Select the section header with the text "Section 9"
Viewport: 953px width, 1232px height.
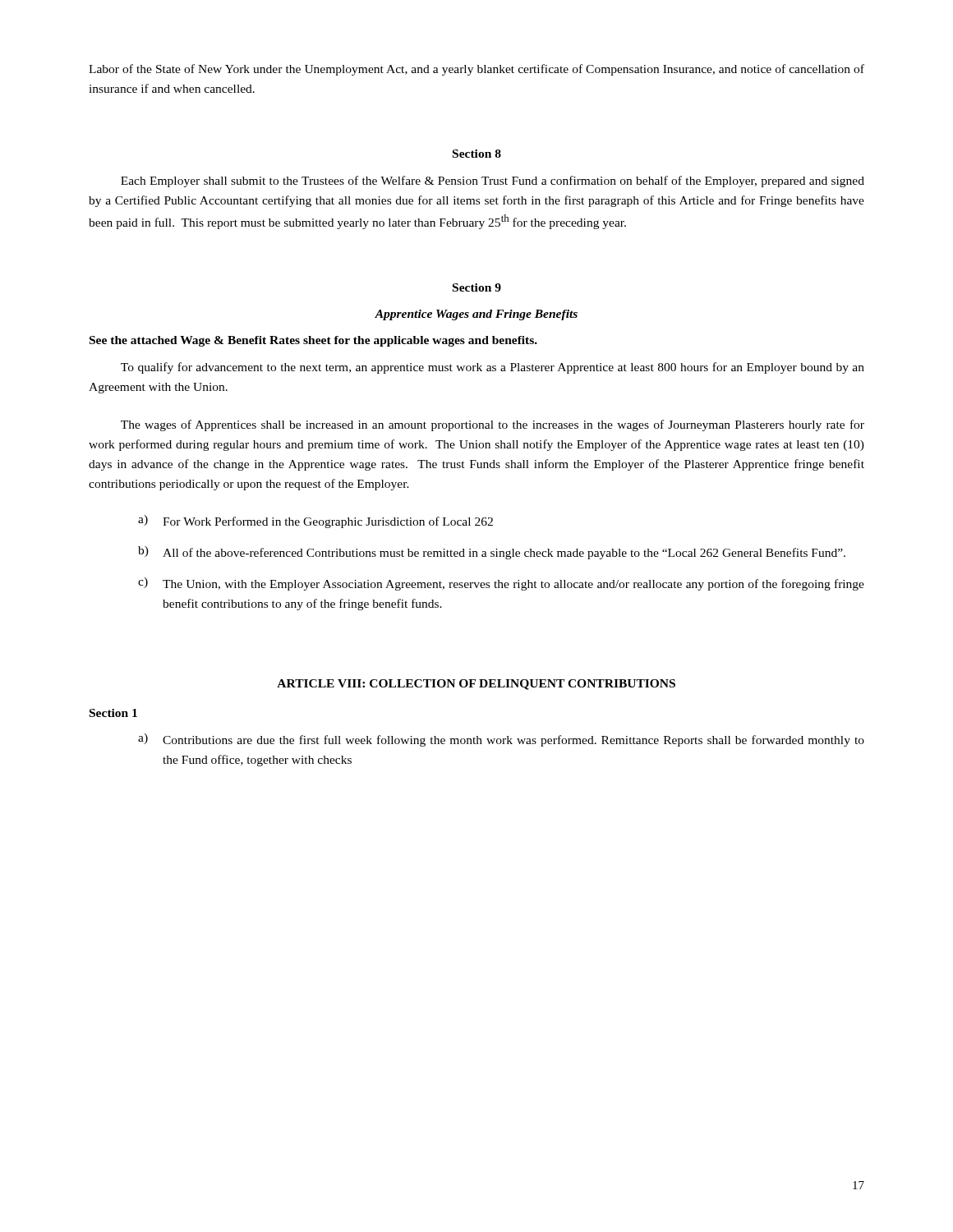click(x=476, y=287)
